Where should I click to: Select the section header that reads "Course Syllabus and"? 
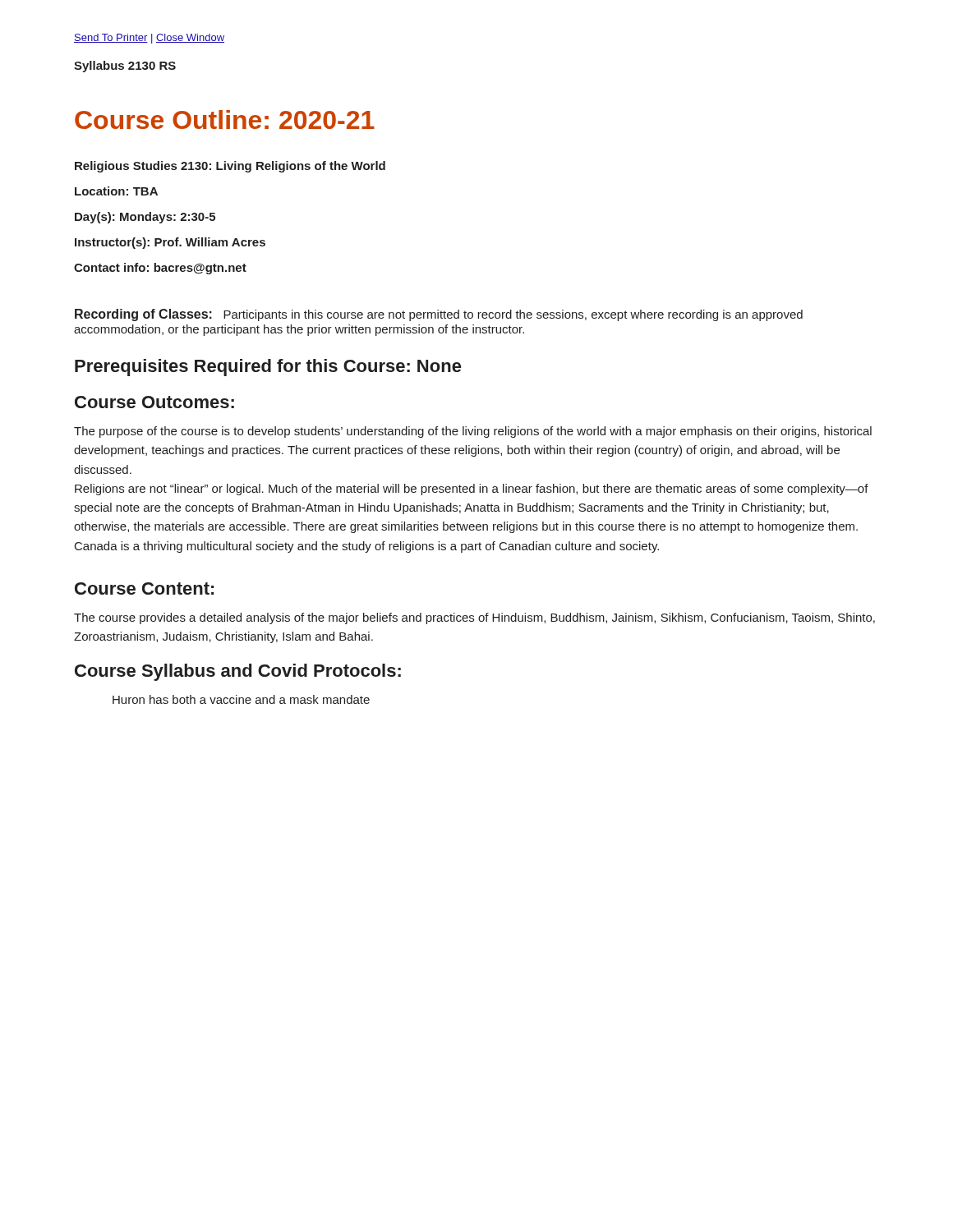[238, 671]
